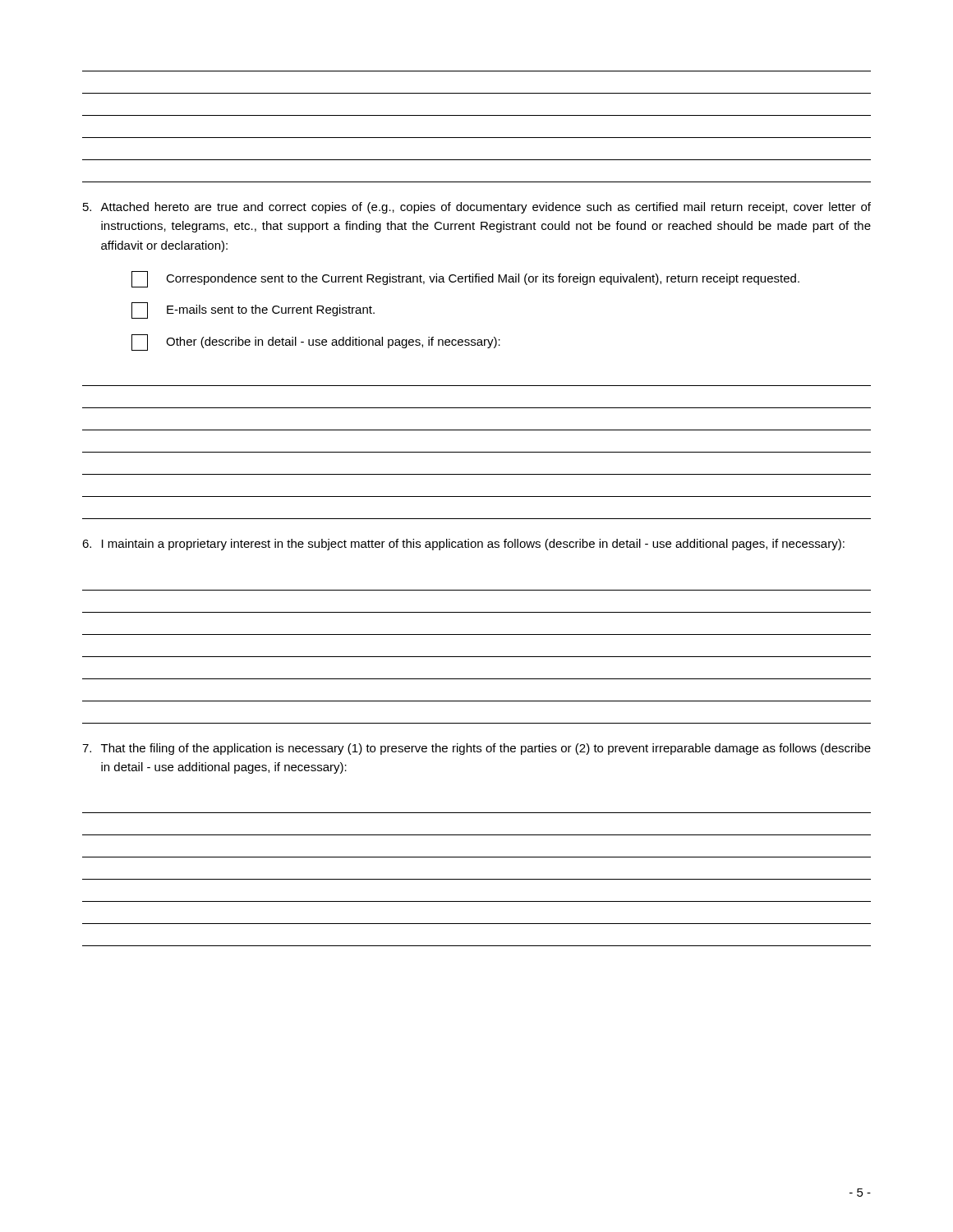953x1232 pixels.
Task: Click the passage that begins "5. Attached hereto are"
Action: pos(476,226)
